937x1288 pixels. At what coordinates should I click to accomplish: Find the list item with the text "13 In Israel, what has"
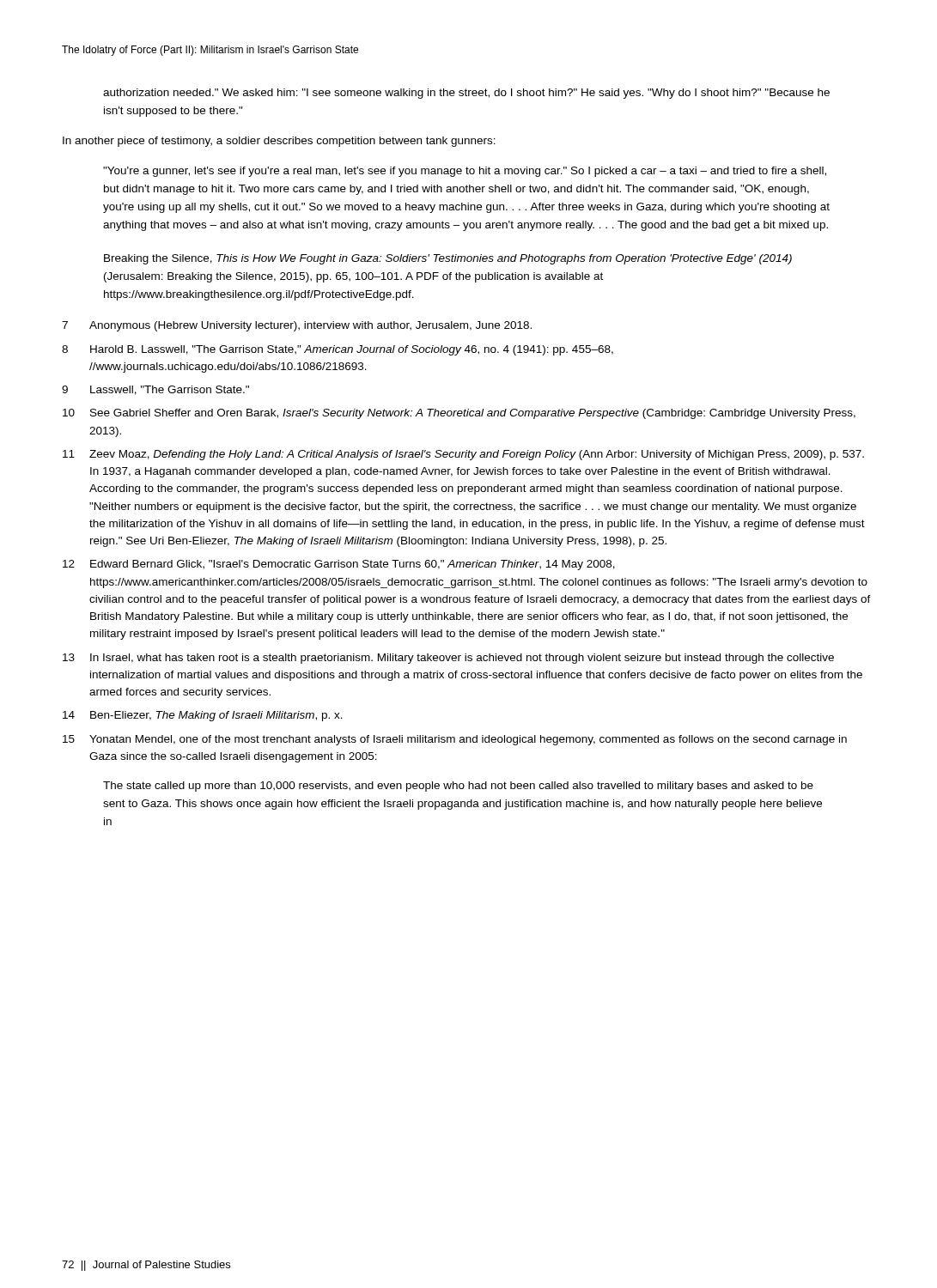468,675
